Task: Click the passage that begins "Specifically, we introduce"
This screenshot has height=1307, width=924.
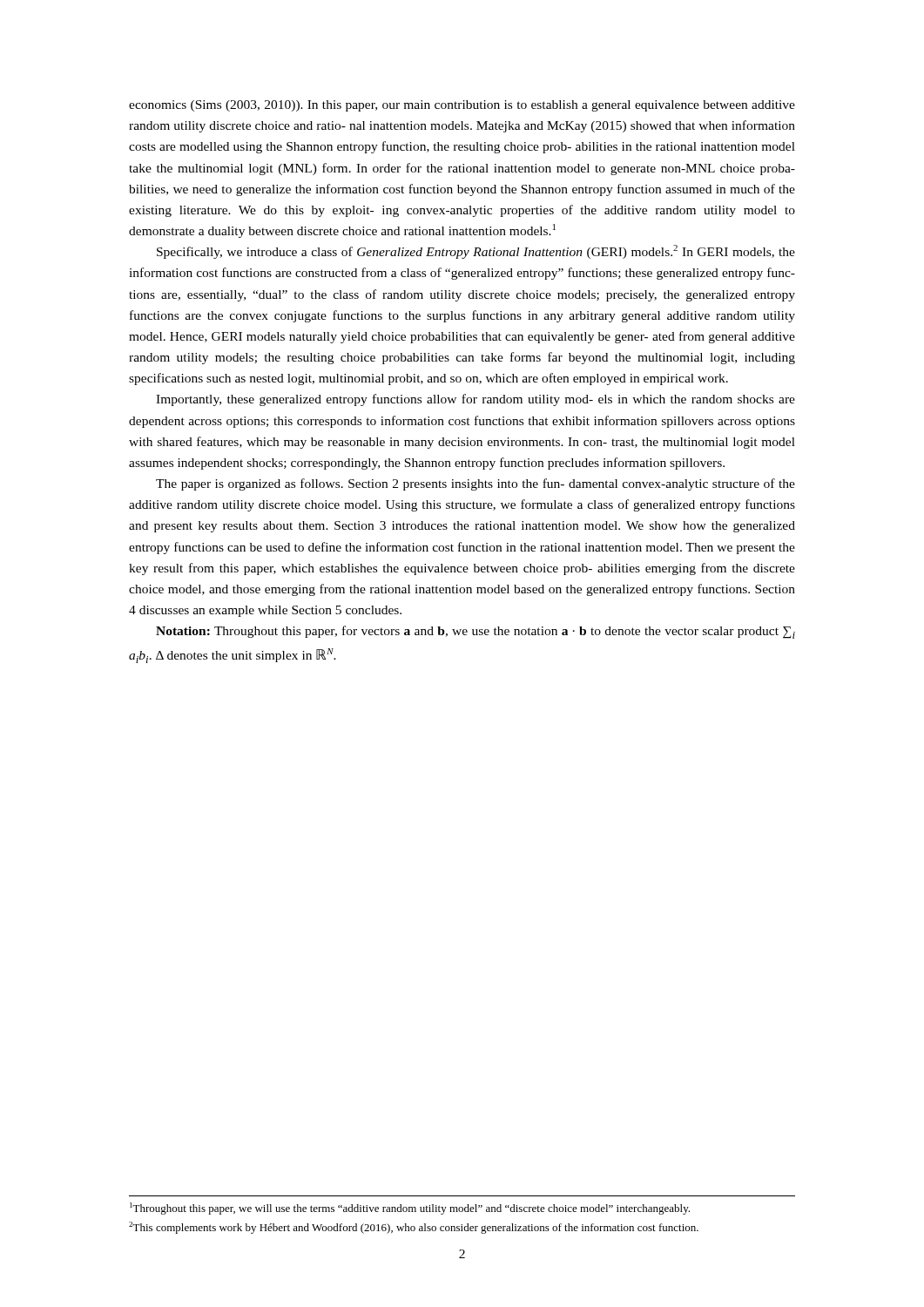Action: pyautogui.click(x=462, y=315)
